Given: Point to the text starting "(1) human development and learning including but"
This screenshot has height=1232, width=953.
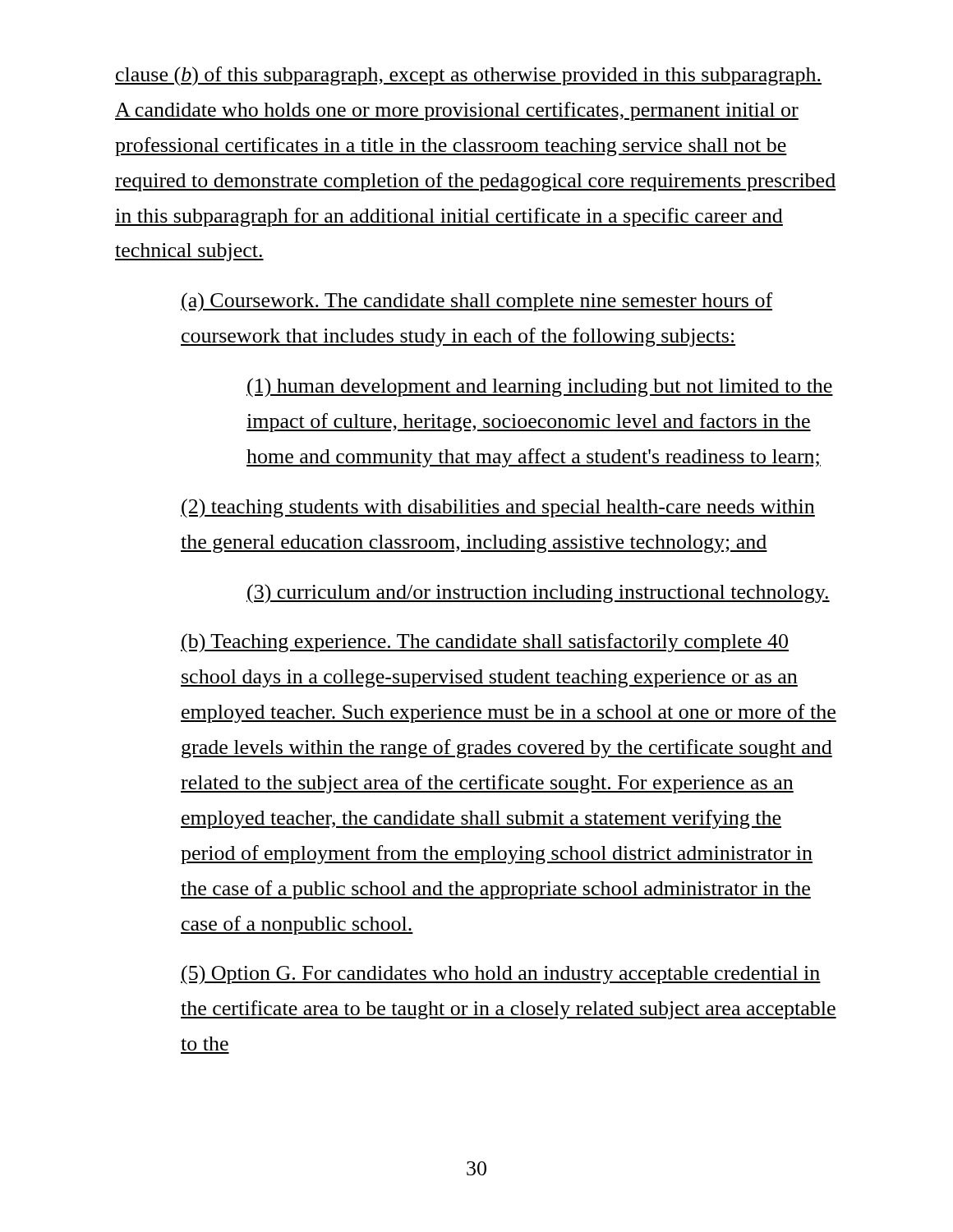Looking at the screenshot, I should point(542,422).
